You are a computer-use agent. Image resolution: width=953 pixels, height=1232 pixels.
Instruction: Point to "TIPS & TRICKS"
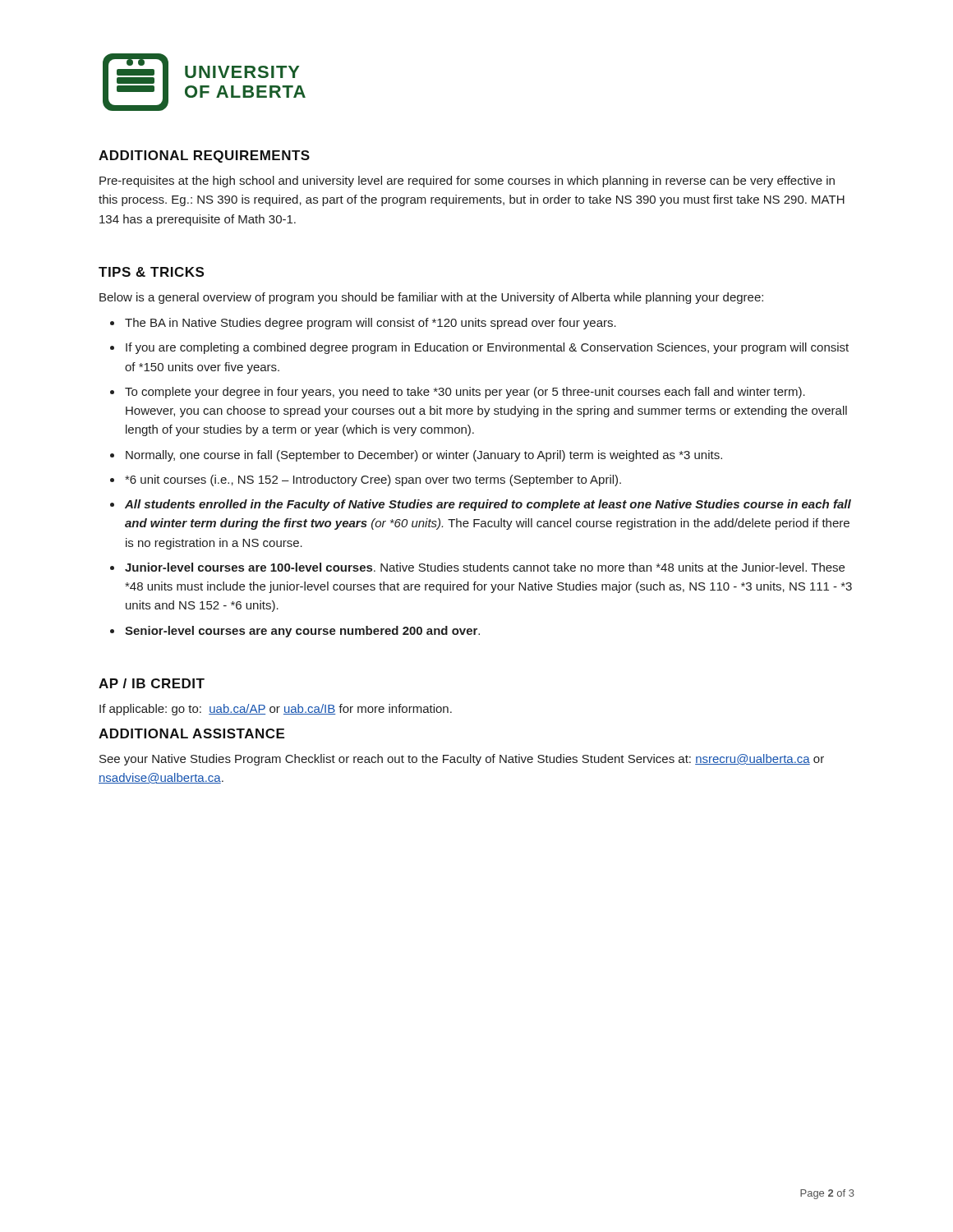152,272
